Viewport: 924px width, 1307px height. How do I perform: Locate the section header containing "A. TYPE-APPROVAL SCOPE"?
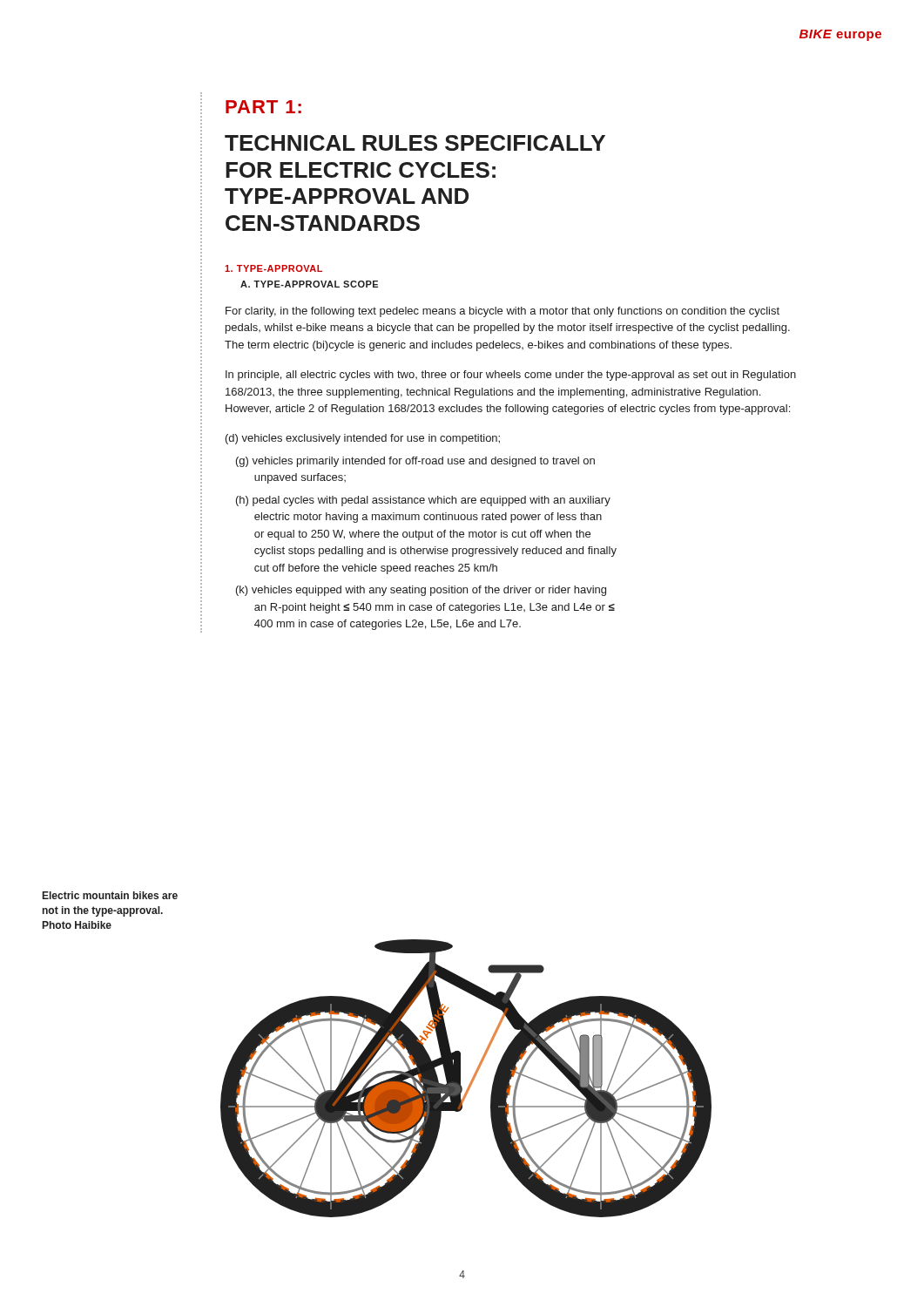pyautogui.click(x=310, y=284)
